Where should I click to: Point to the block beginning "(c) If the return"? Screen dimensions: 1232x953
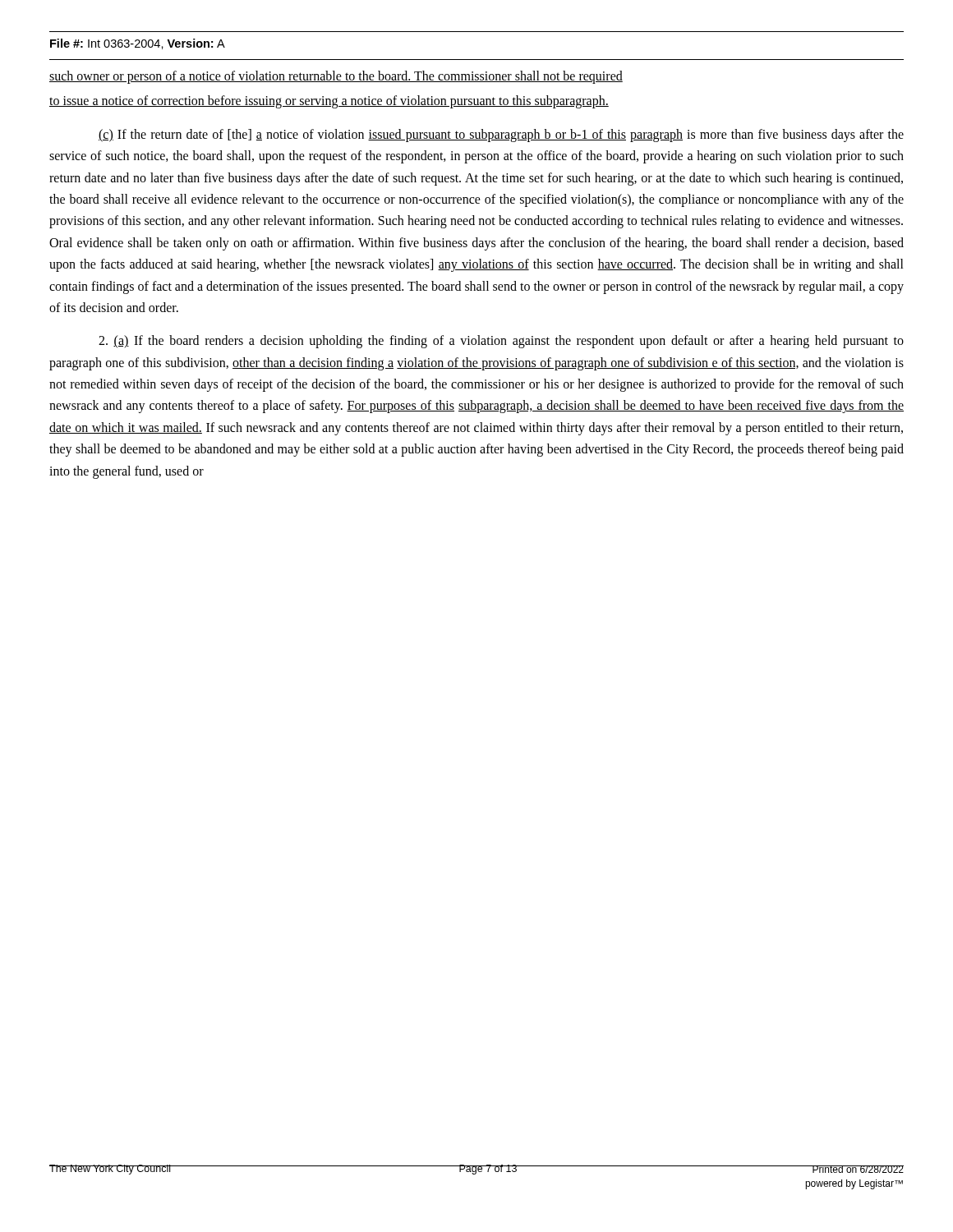(476, 221)
